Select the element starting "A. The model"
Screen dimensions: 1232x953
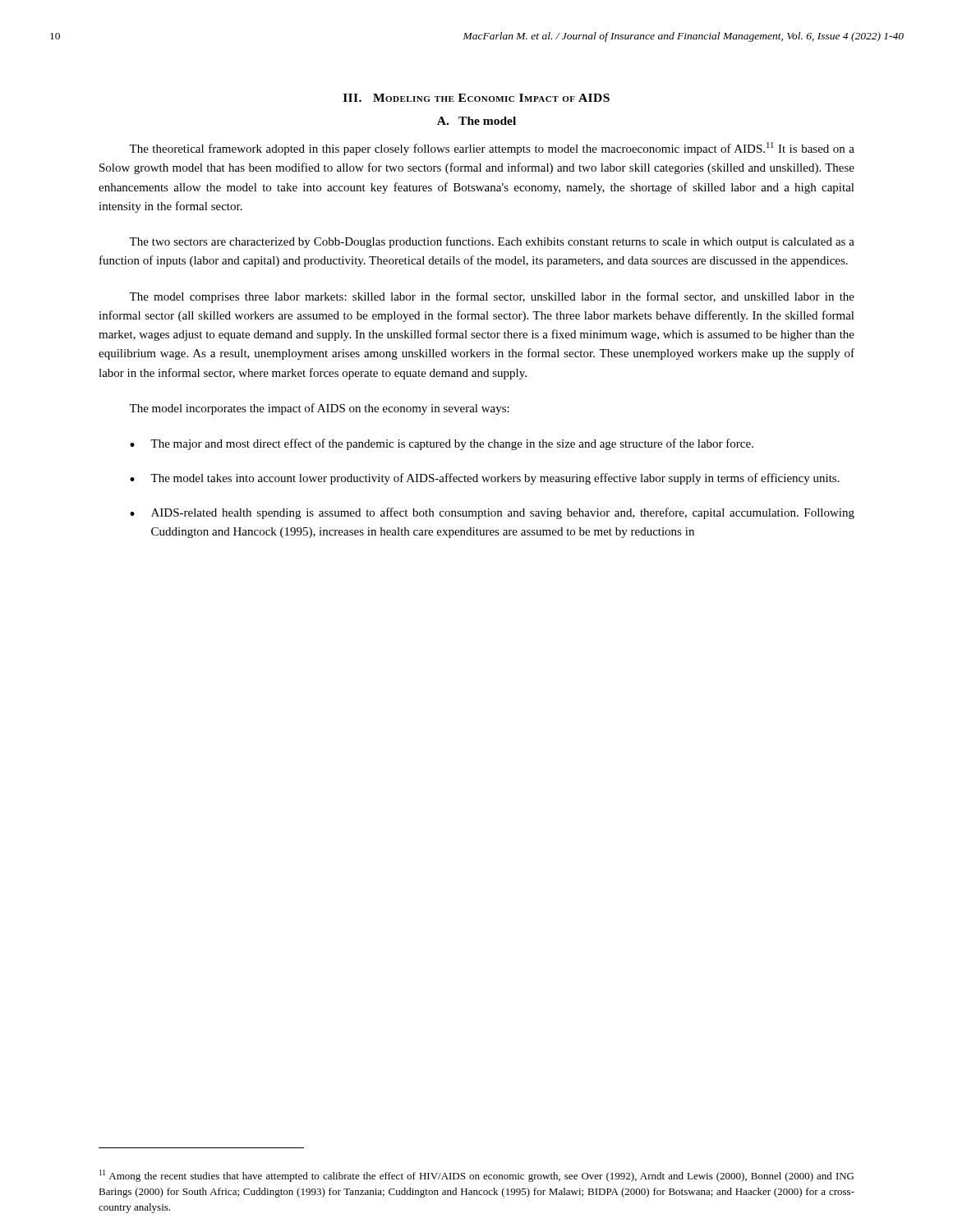[476, 120]
